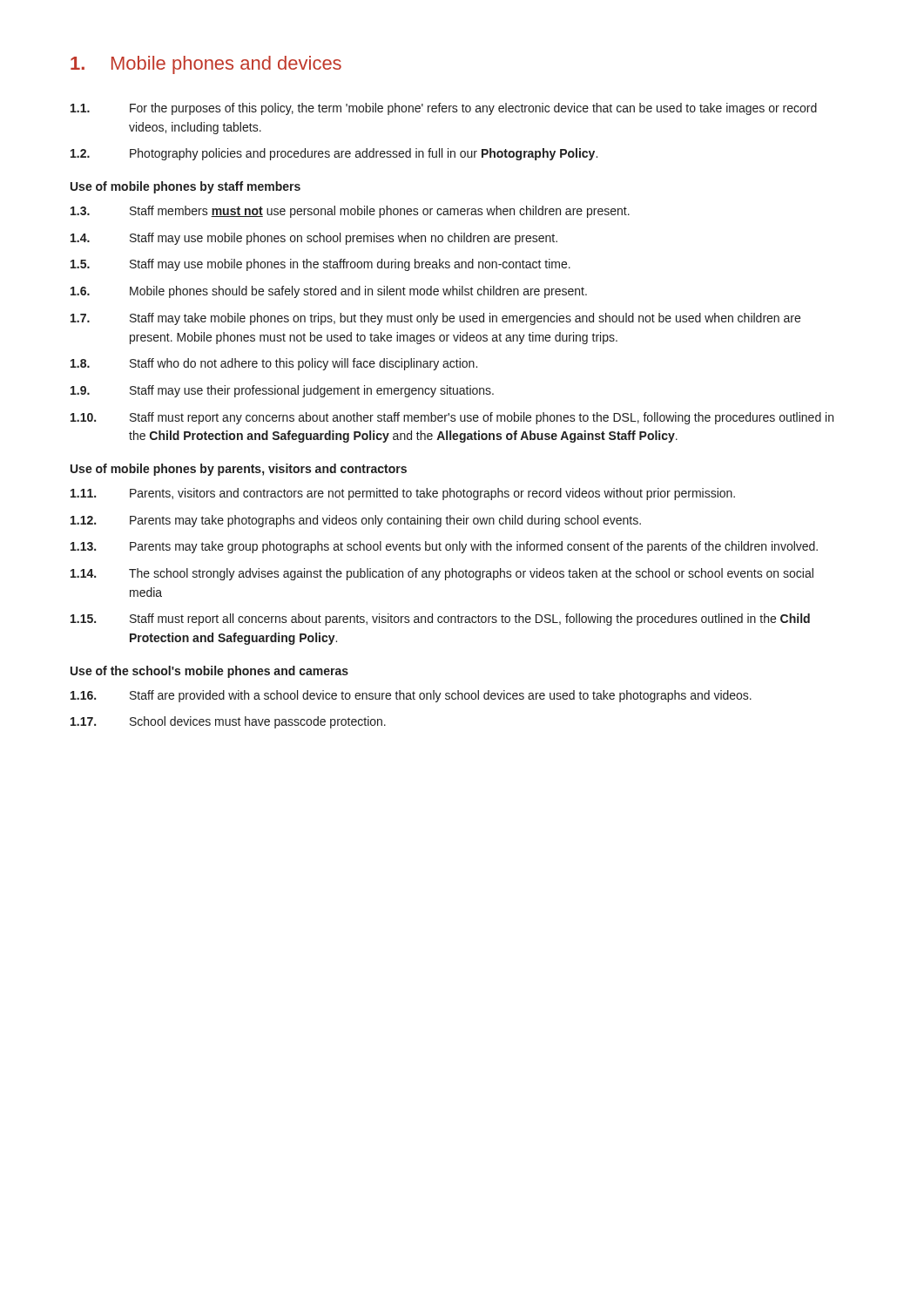Click on the list item containing "2. Photography policies and"
The height and width of the screenshot is (1307, 924).
pyautogui.click(x=458, y=154)
